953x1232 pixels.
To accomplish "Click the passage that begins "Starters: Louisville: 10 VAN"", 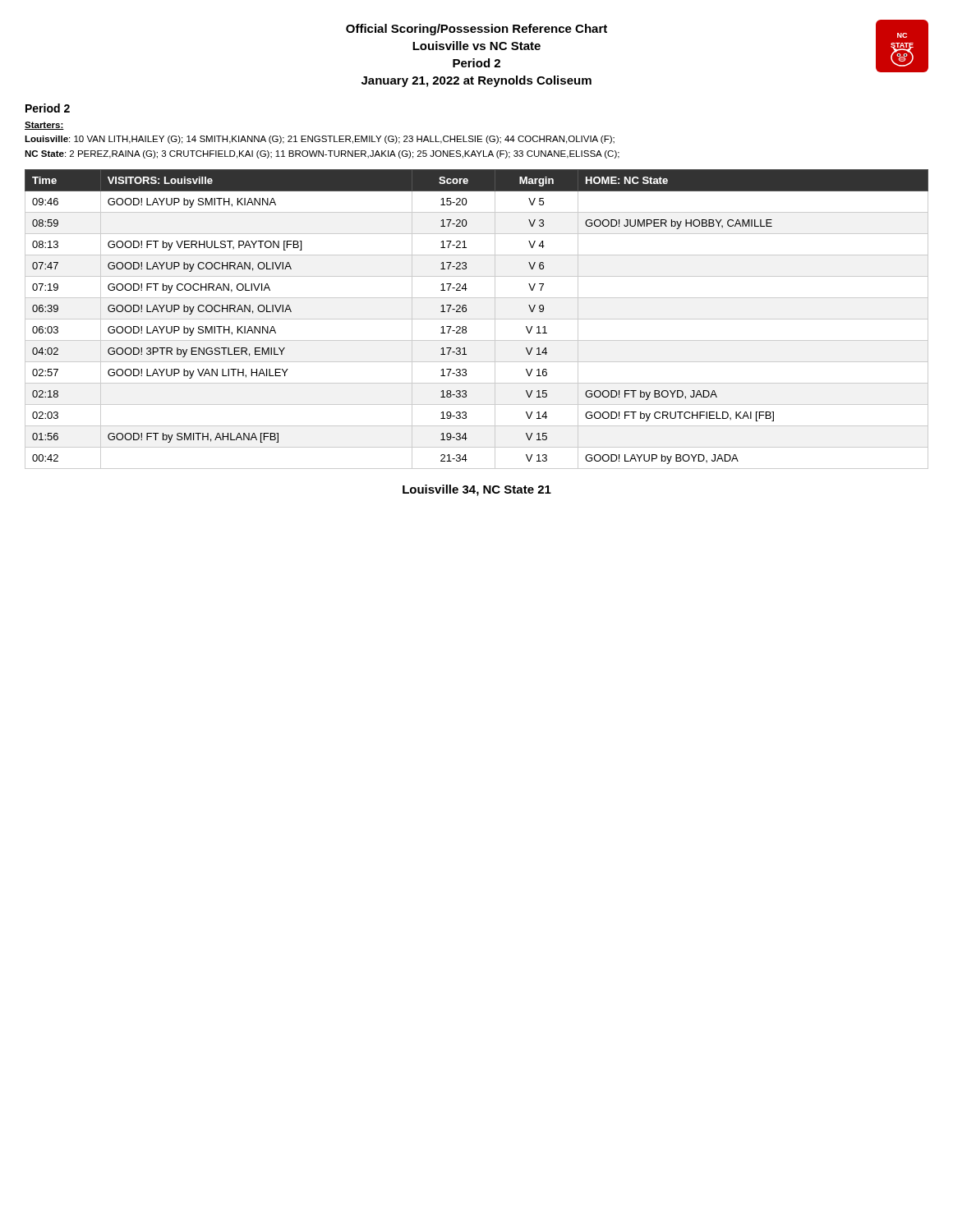I will coord(322,139).
